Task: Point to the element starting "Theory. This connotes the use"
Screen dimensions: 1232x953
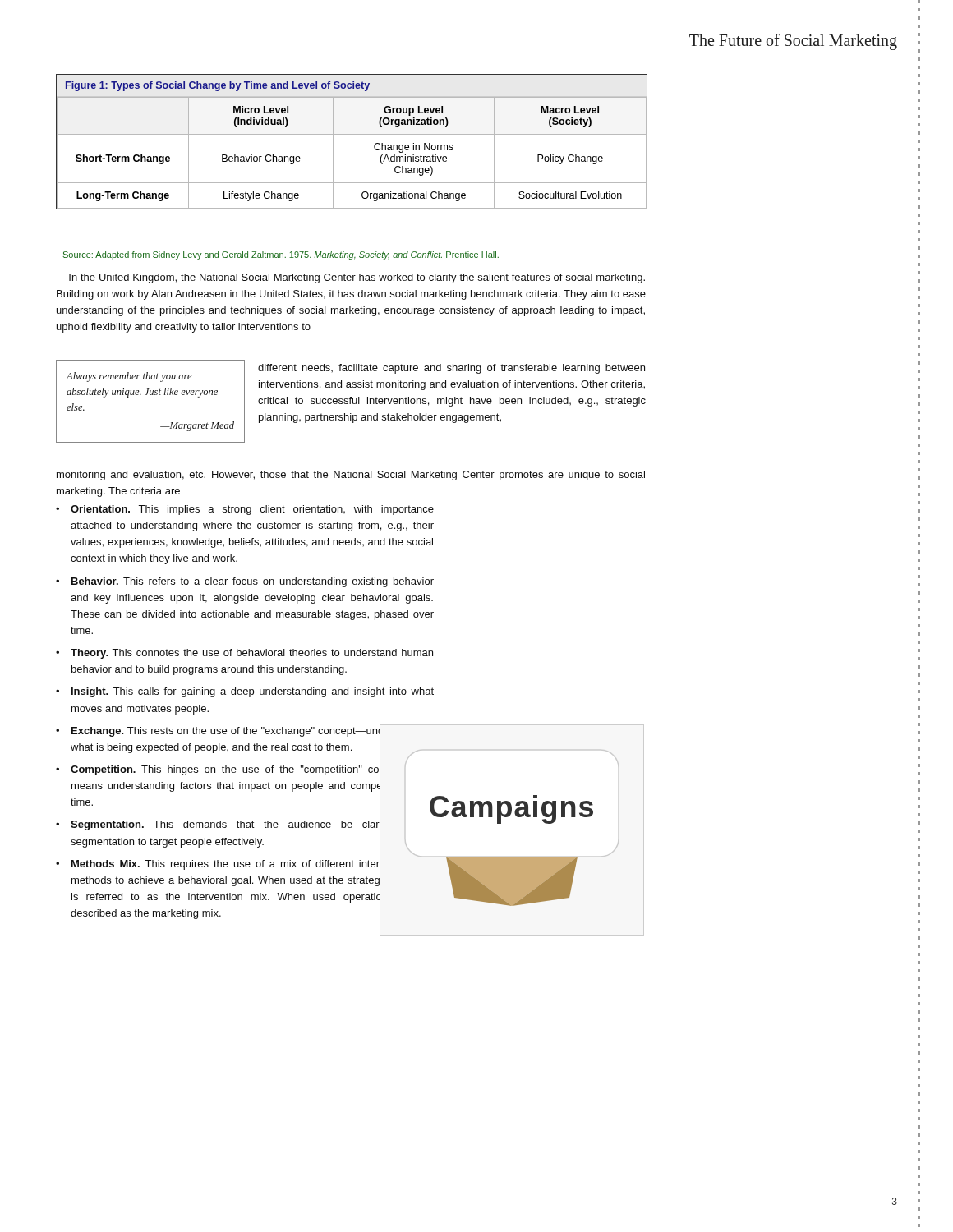Action: [x=252, y=661]
